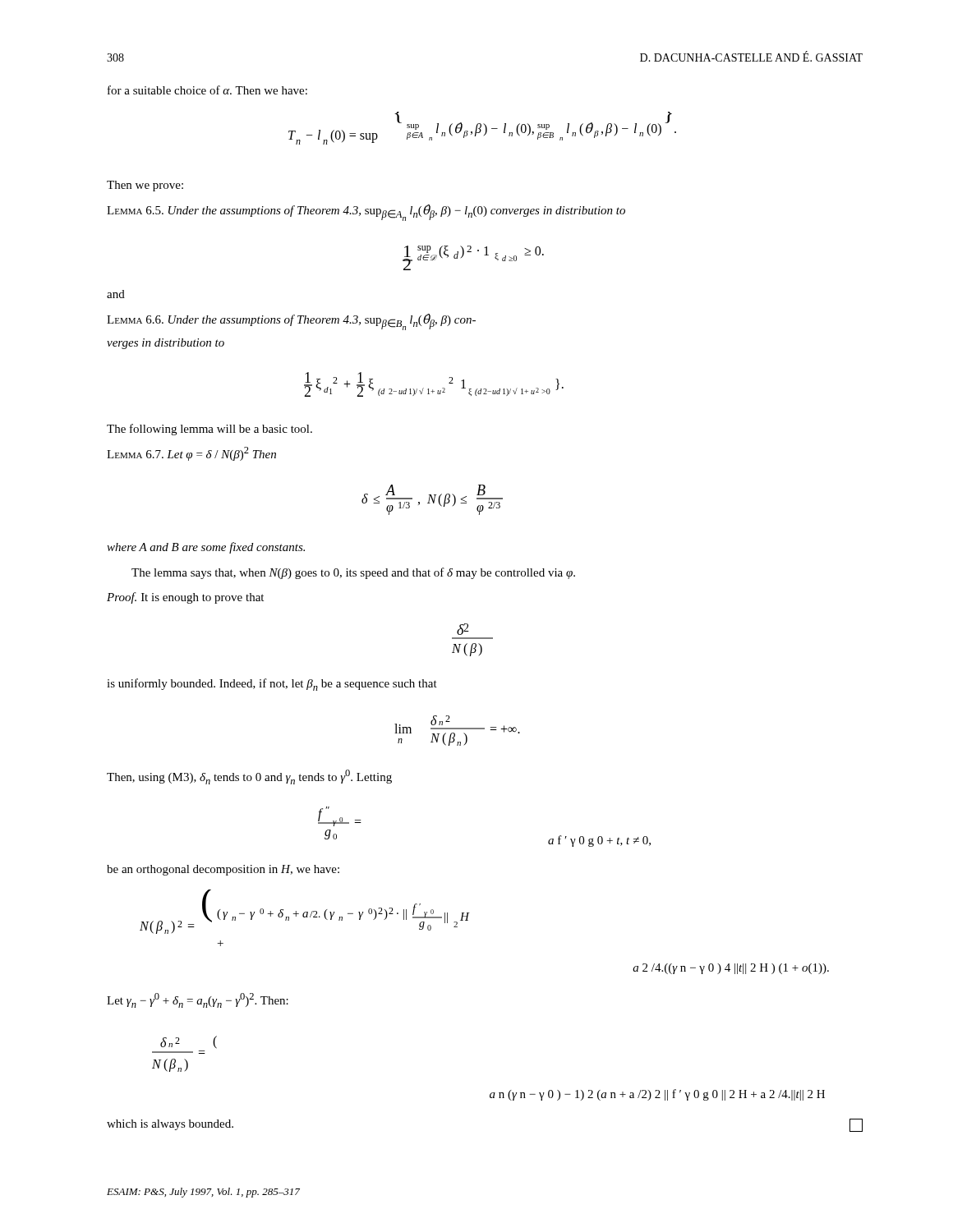Locate the text block starting "The following lemma will be a"

point(210,429)
